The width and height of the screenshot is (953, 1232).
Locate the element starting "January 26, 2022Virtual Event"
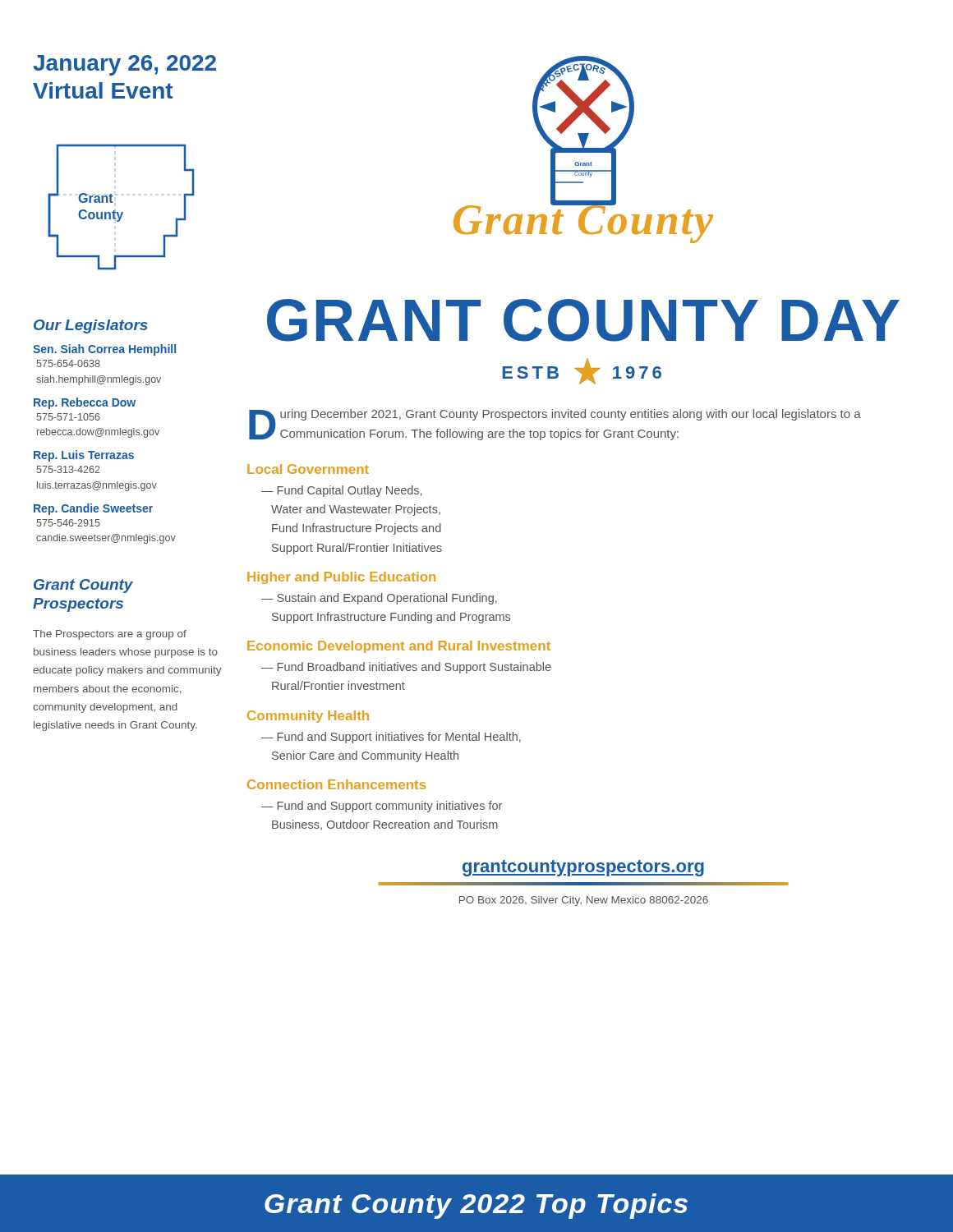click(x=125, y=77)
